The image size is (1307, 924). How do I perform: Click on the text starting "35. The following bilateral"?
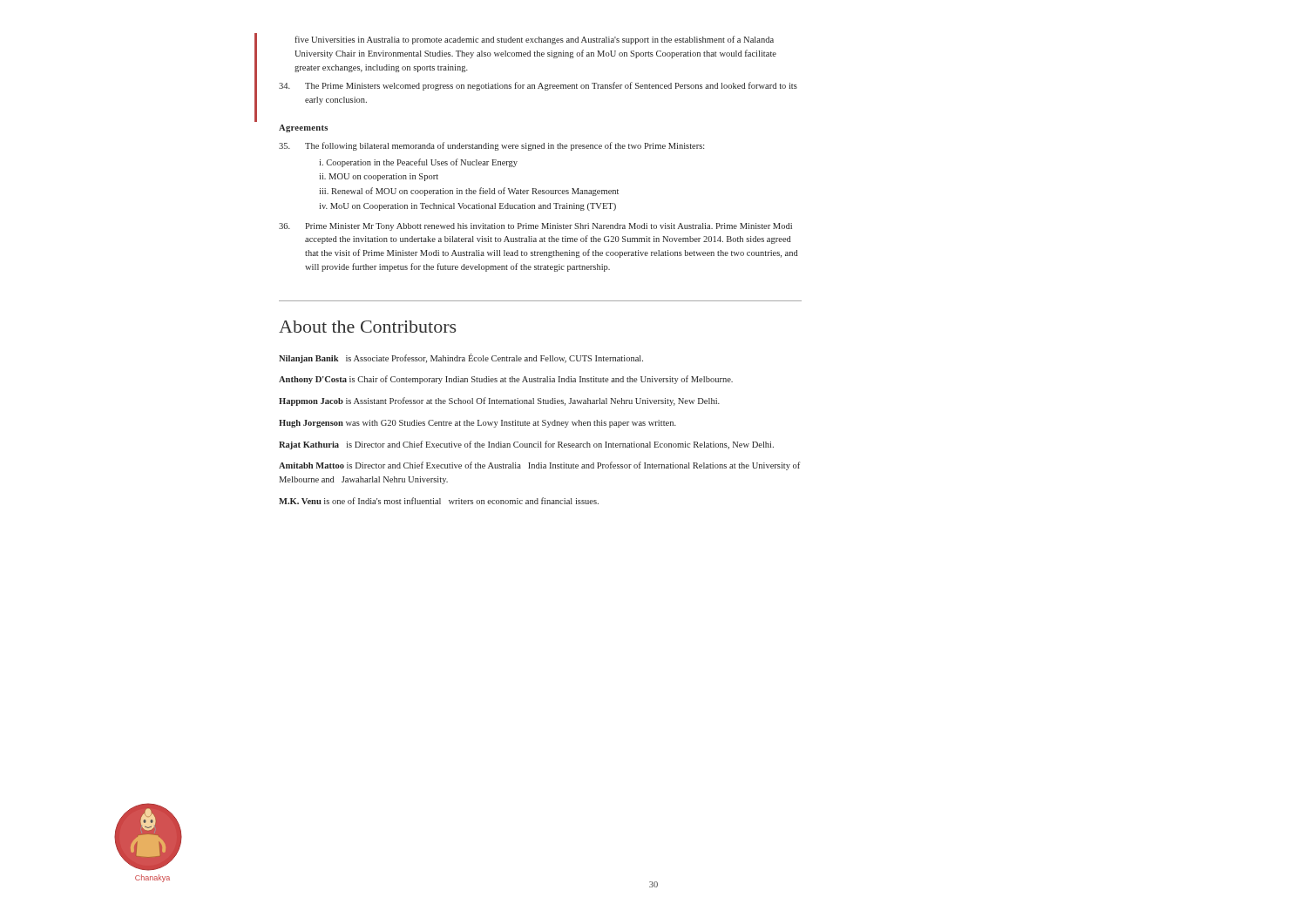point(491,146)
